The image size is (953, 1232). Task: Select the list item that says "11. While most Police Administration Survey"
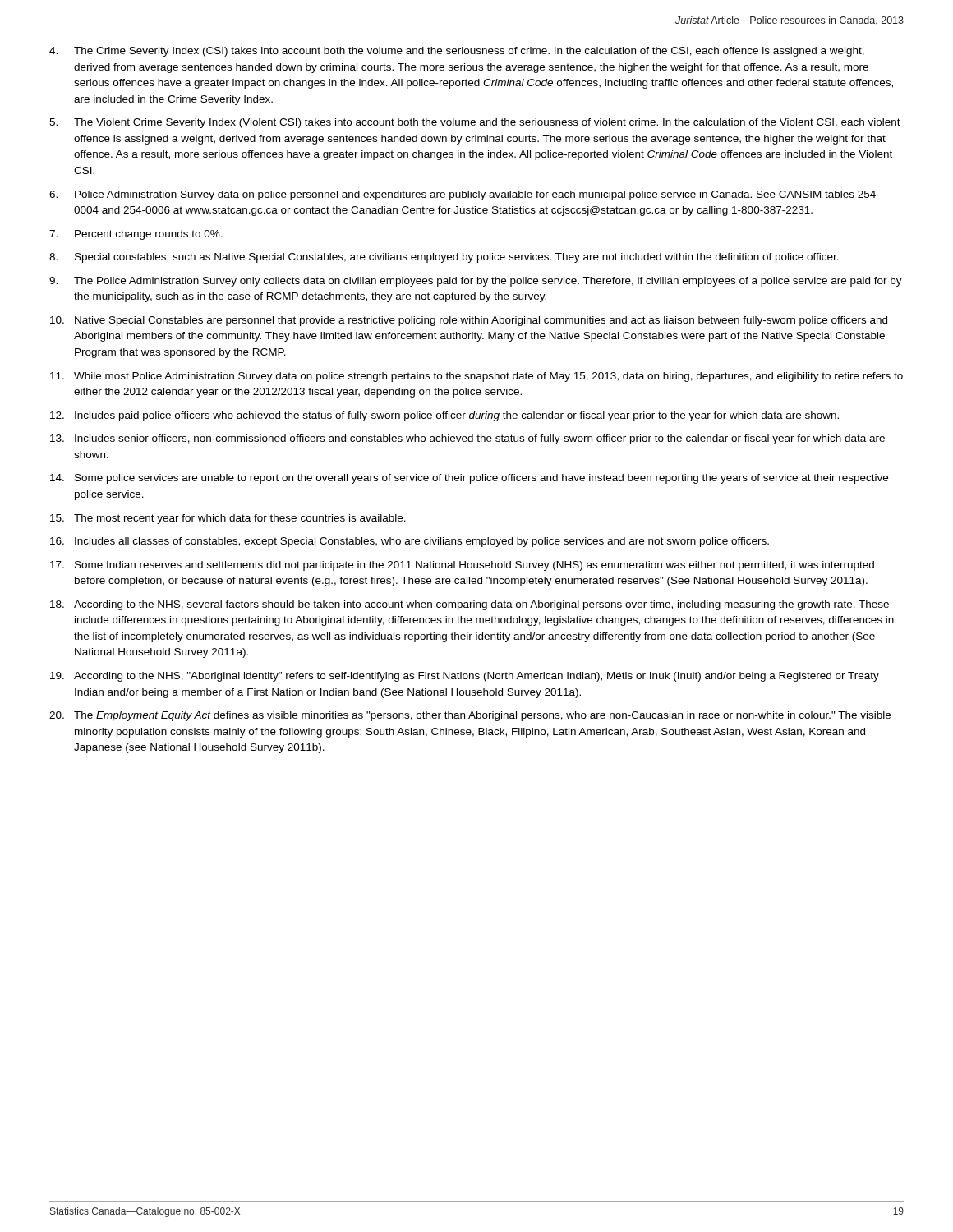pos(476,384)
